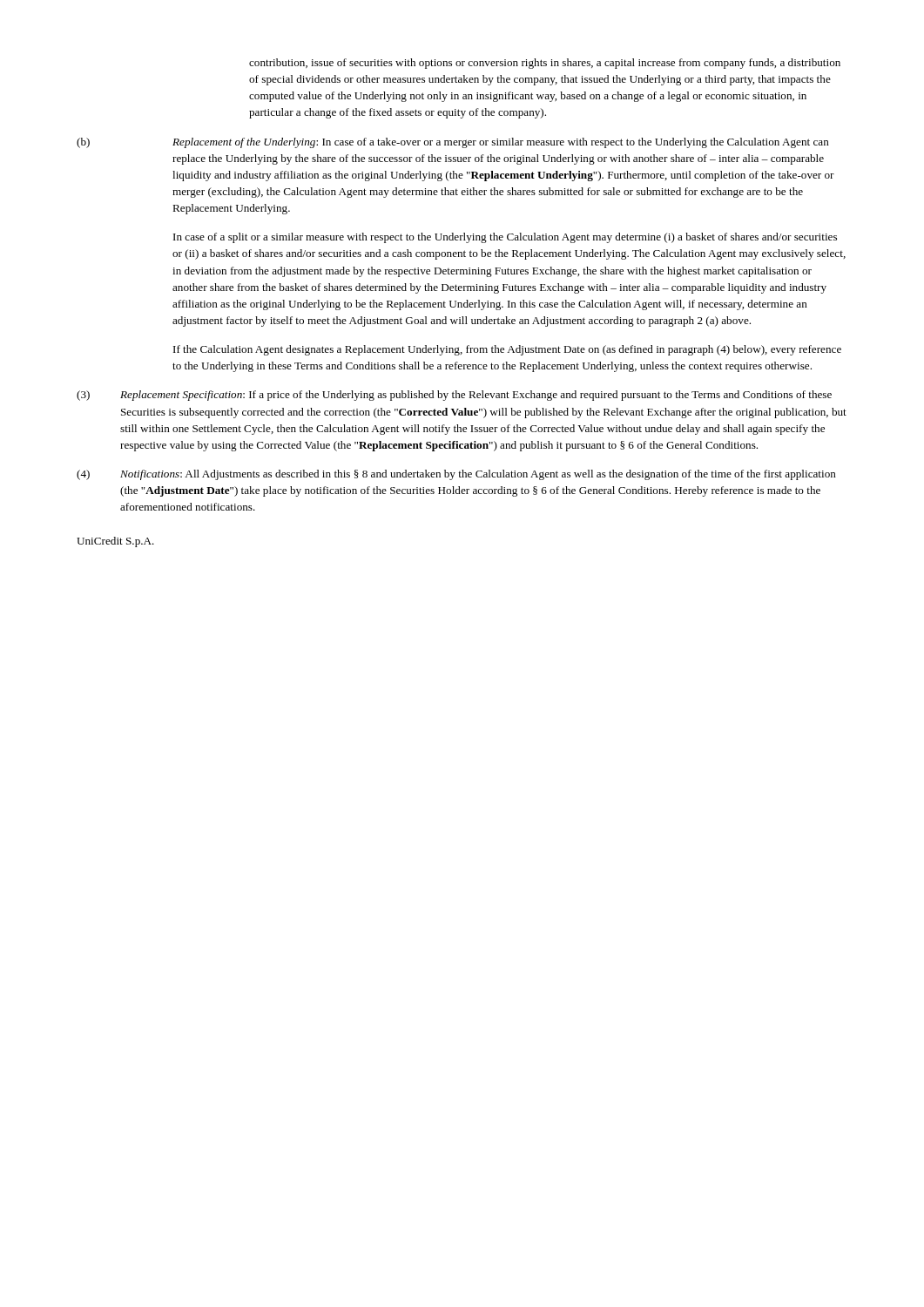The image size is (924, 1307).
Task: Click the passage that begins "(4) Notifications: All Adjustments as described in"
Action: pyautogui.click(x=462, y=490)
